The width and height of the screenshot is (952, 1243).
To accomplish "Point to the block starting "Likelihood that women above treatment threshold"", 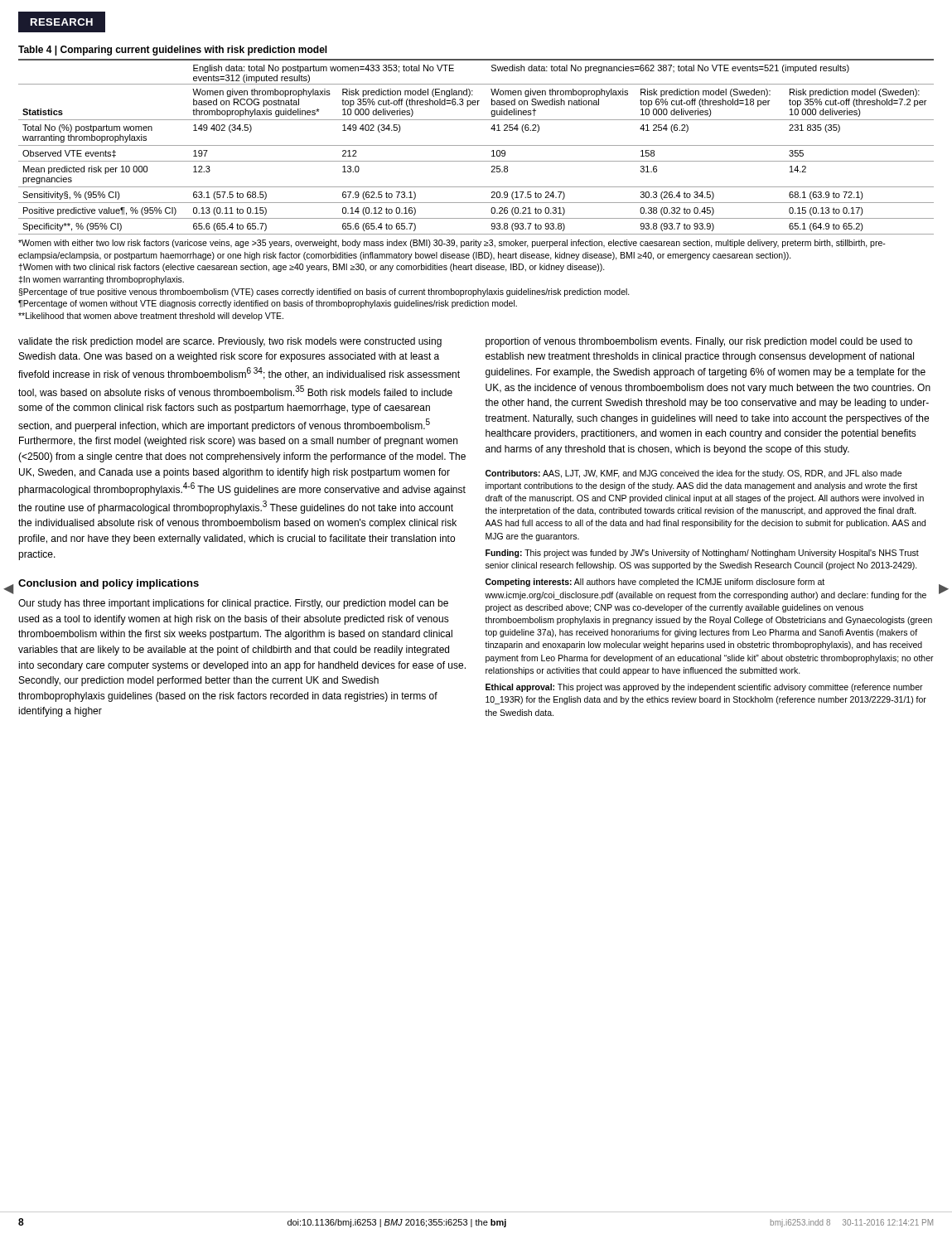I will point(151,316).
